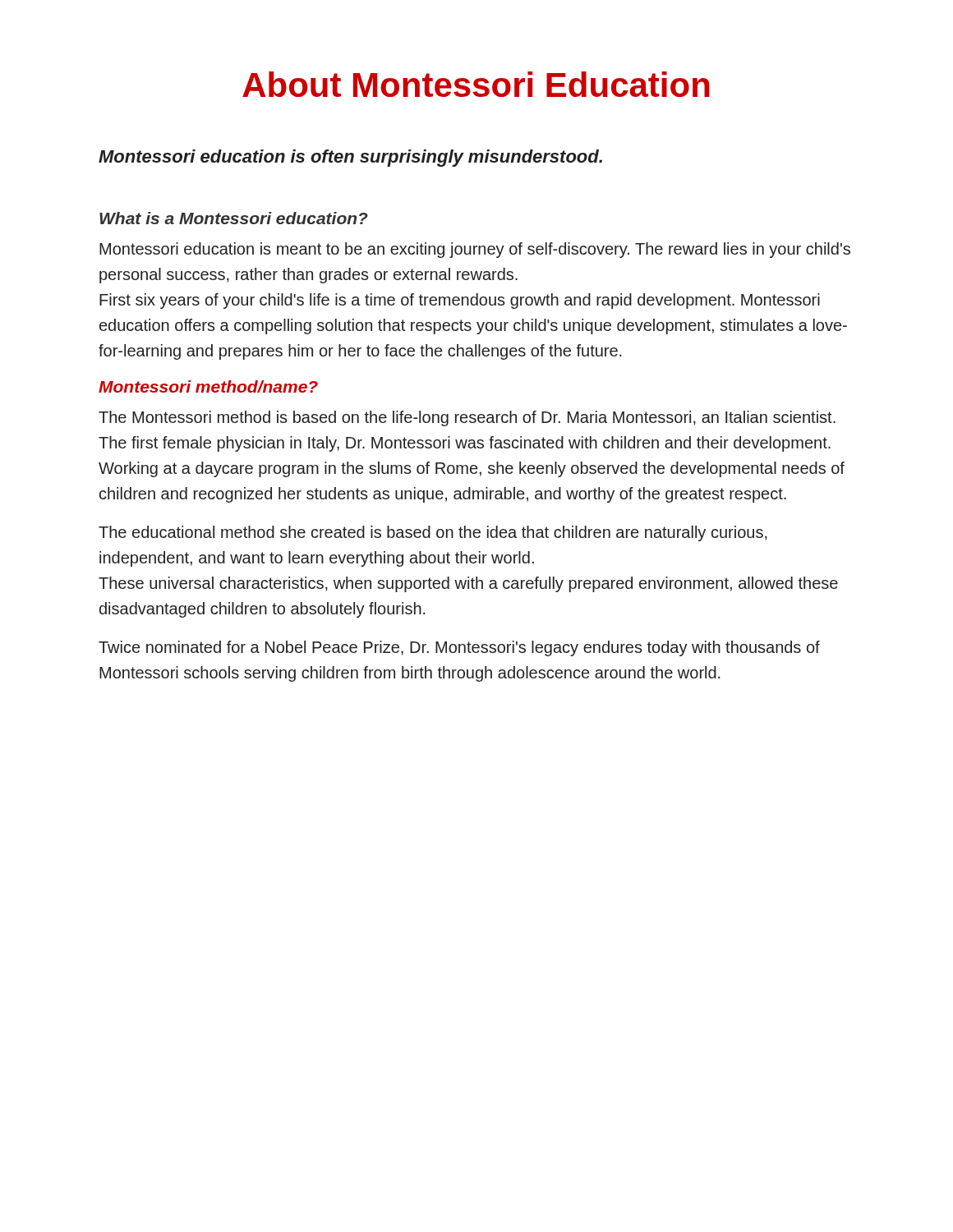The height and width of the screenshot is (1232, 953).
Task: Find the text starting "The educational method she"
Action: coord(468,570)
